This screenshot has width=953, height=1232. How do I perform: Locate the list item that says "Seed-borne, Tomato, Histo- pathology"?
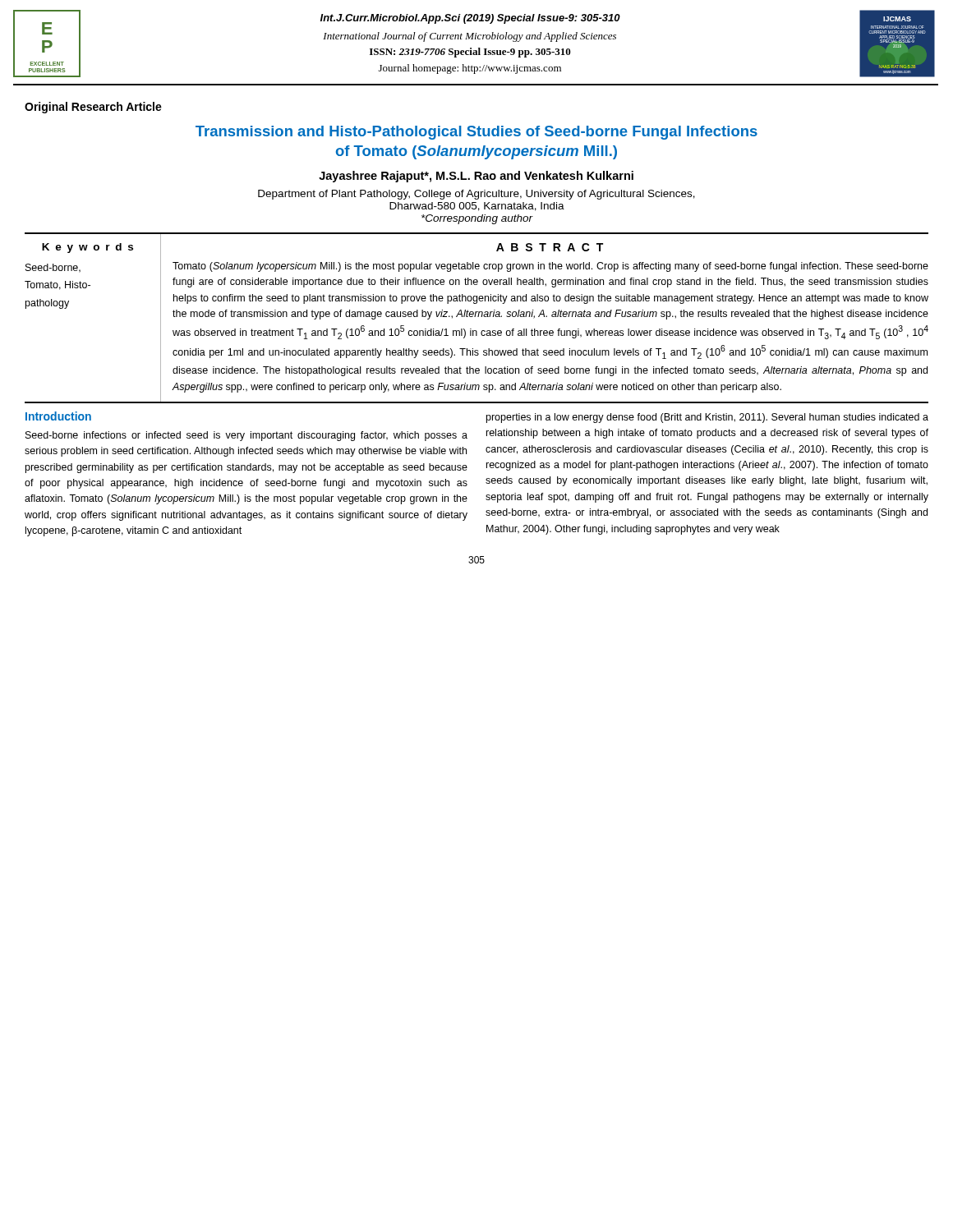click(58, 285)
